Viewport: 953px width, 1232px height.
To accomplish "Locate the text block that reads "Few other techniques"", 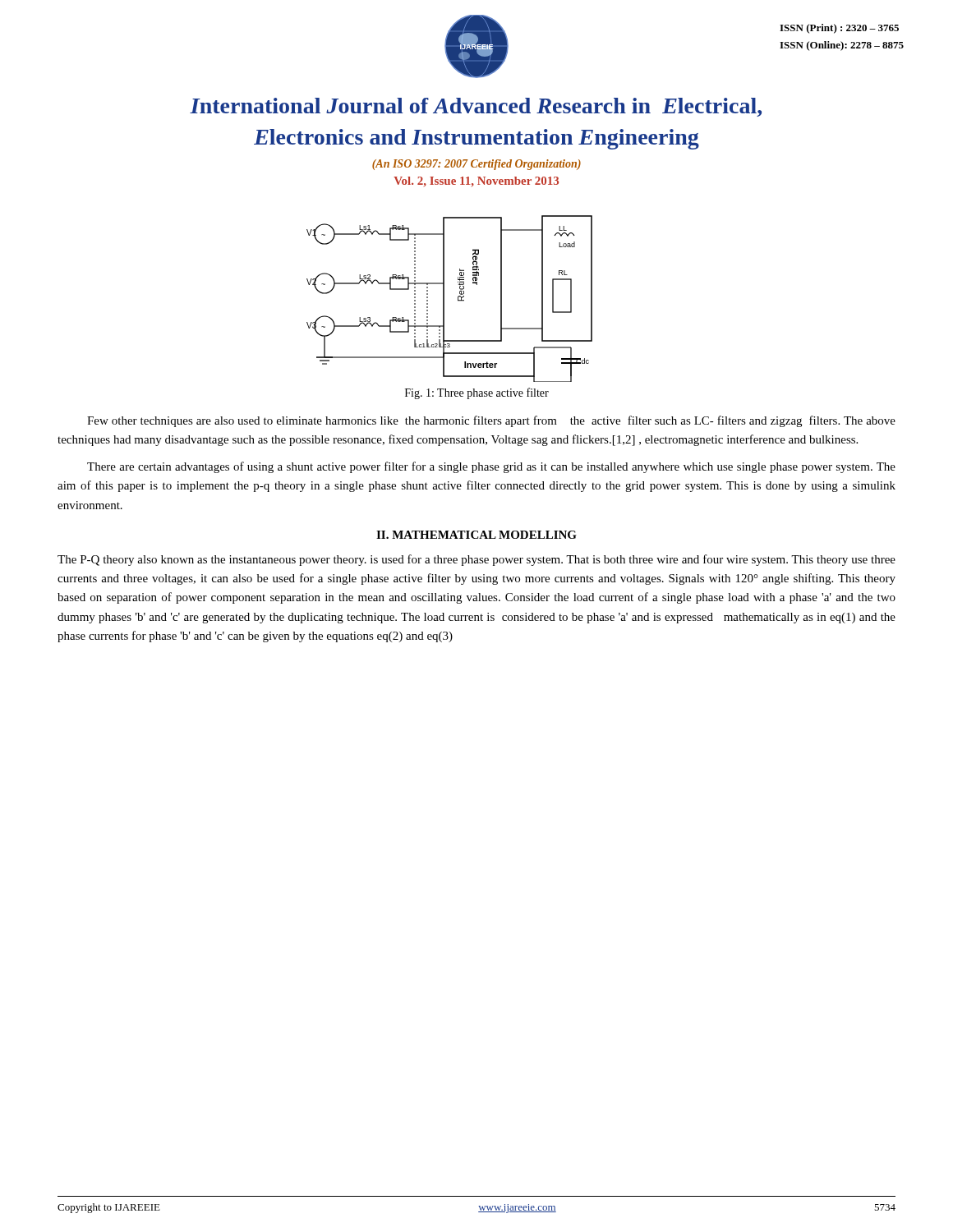I will [476, 430].
